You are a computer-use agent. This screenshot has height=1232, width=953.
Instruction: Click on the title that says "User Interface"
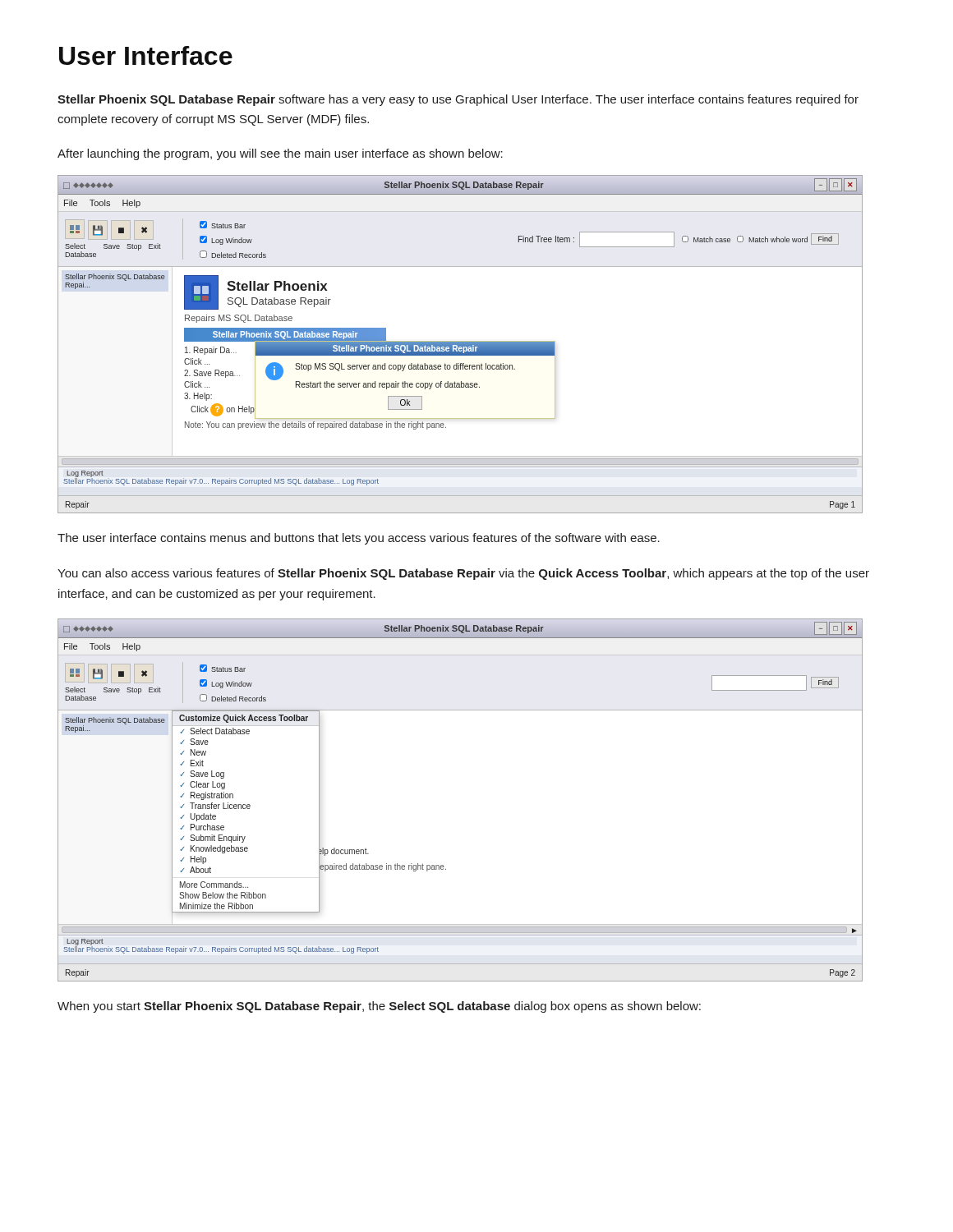pyautogui.click(x=146, y=55)
